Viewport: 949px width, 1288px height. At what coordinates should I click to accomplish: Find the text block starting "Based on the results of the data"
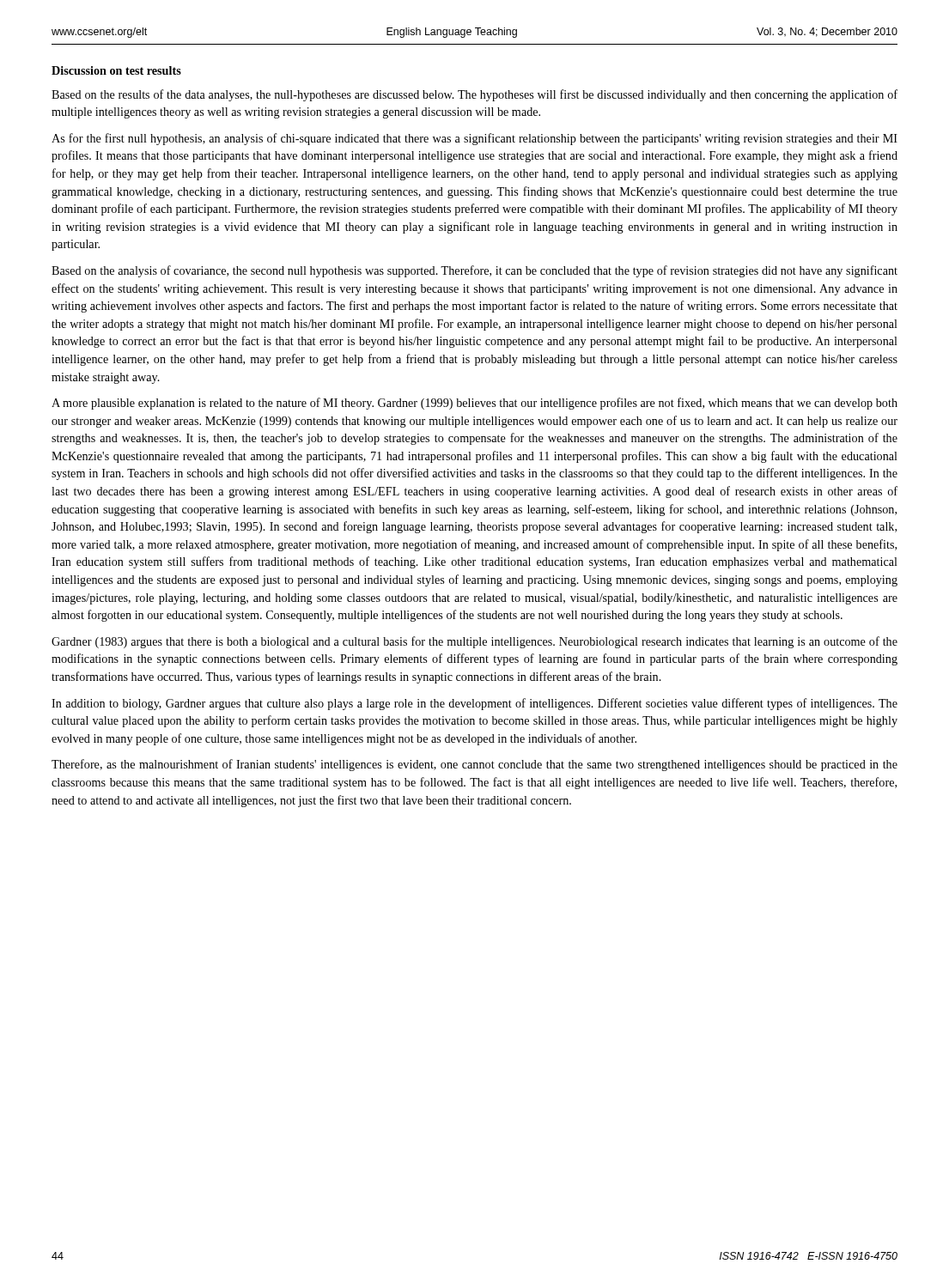(x=474, y=103)
